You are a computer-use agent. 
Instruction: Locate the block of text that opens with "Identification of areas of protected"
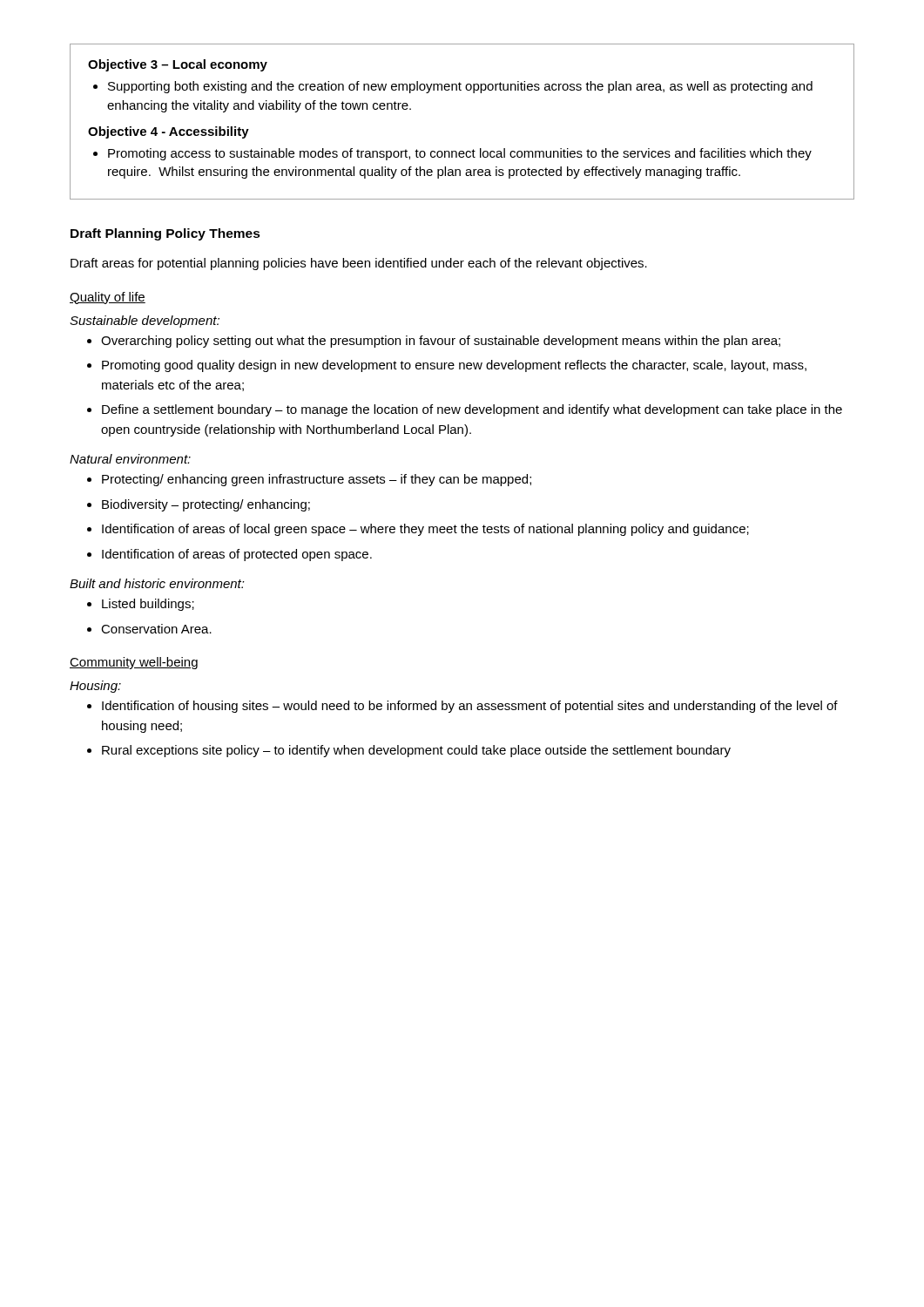point(237,553)
